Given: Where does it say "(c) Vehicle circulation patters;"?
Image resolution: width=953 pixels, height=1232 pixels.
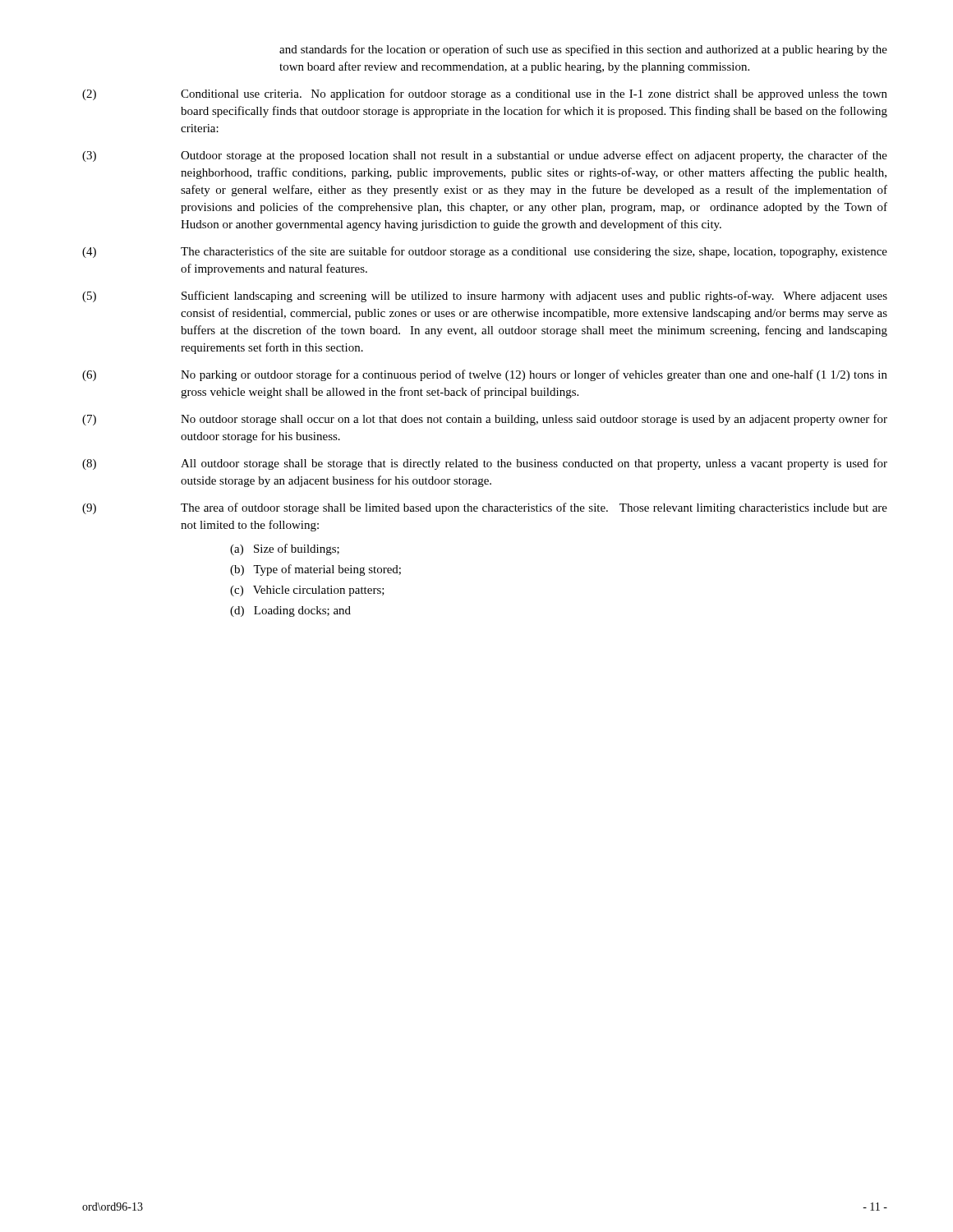Looking at the screenshot, I should (x=307, y=590).
